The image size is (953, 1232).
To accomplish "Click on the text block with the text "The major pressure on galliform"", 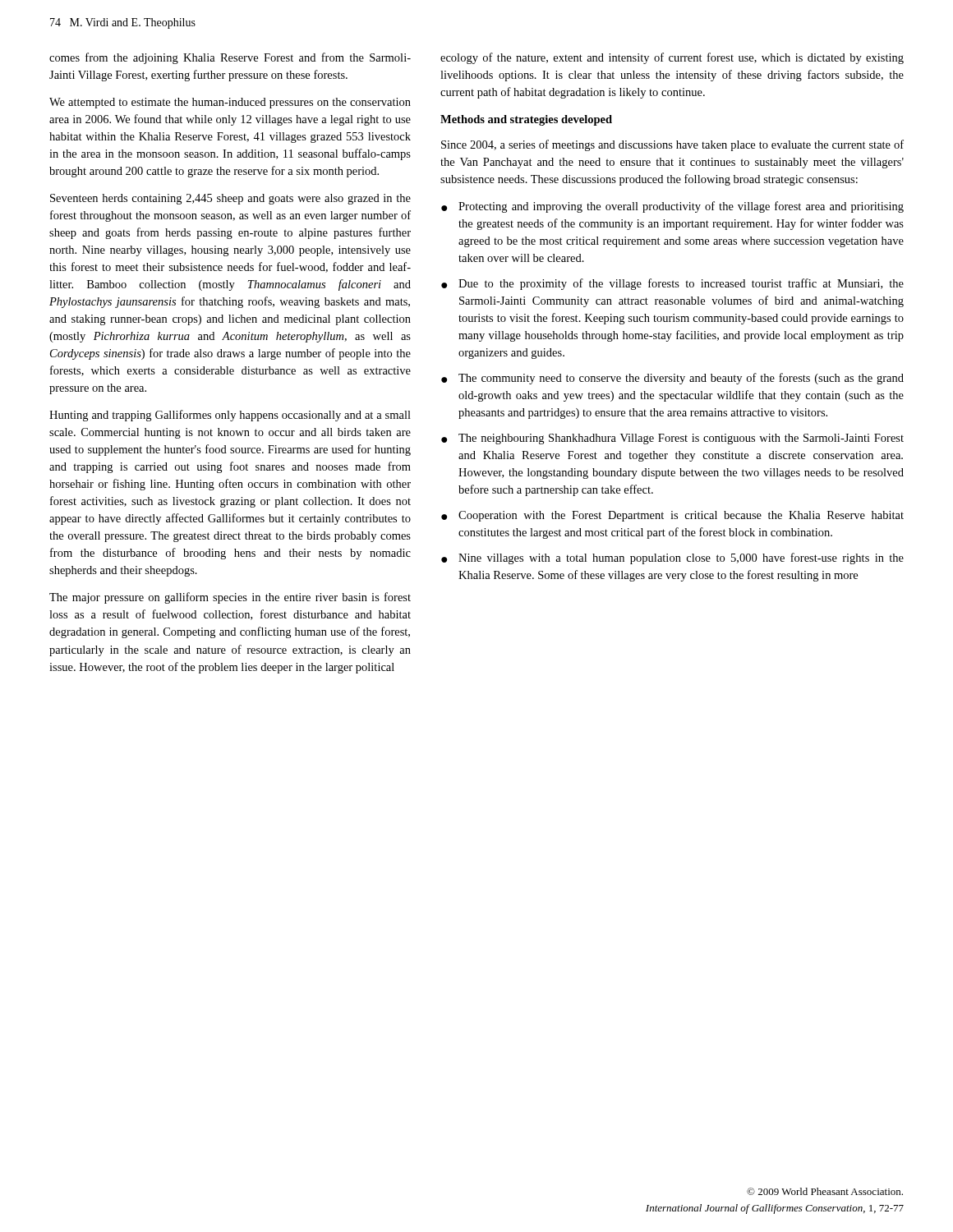I will click(230, 632).
